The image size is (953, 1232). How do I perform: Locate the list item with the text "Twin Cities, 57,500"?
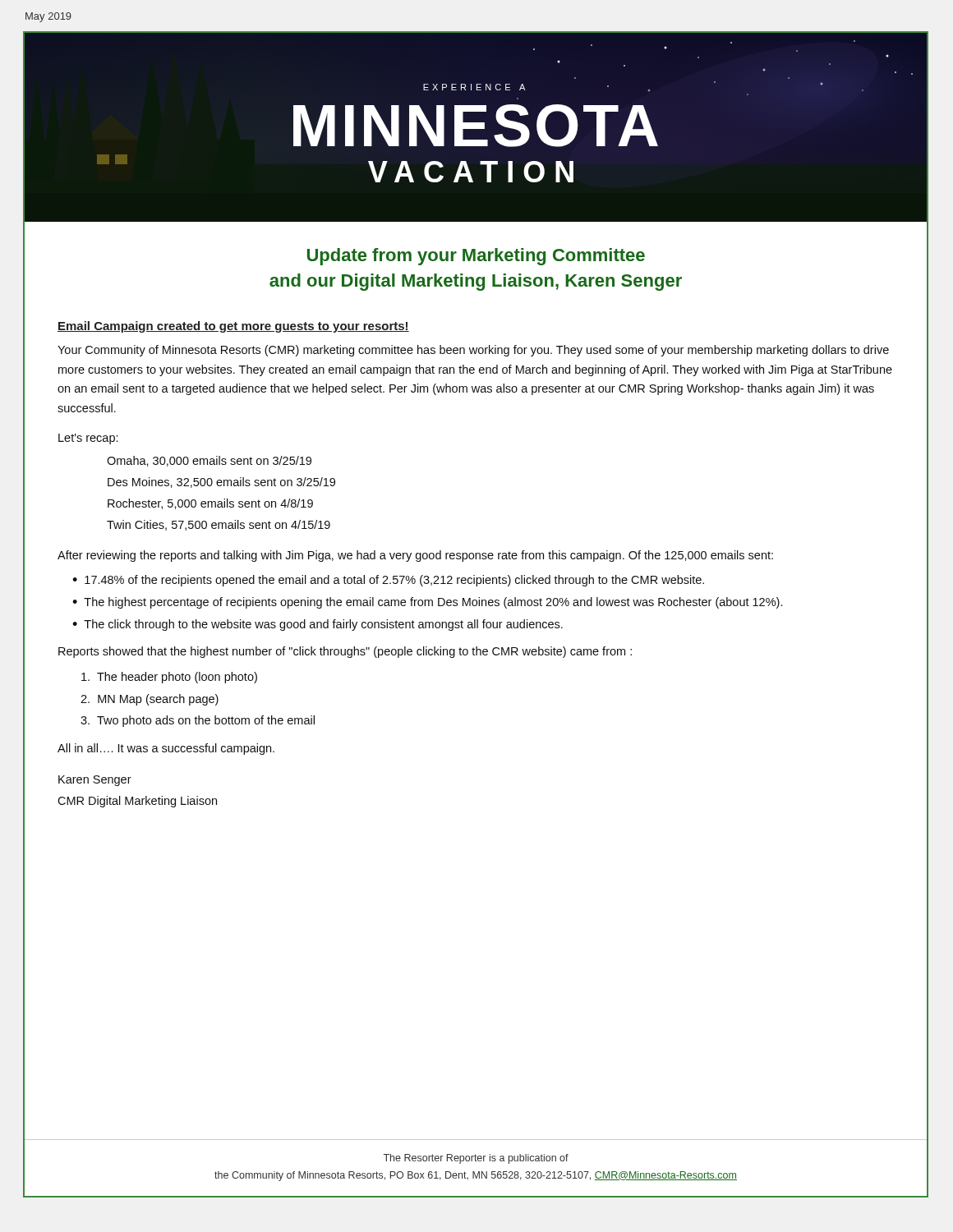coord(219,525)
